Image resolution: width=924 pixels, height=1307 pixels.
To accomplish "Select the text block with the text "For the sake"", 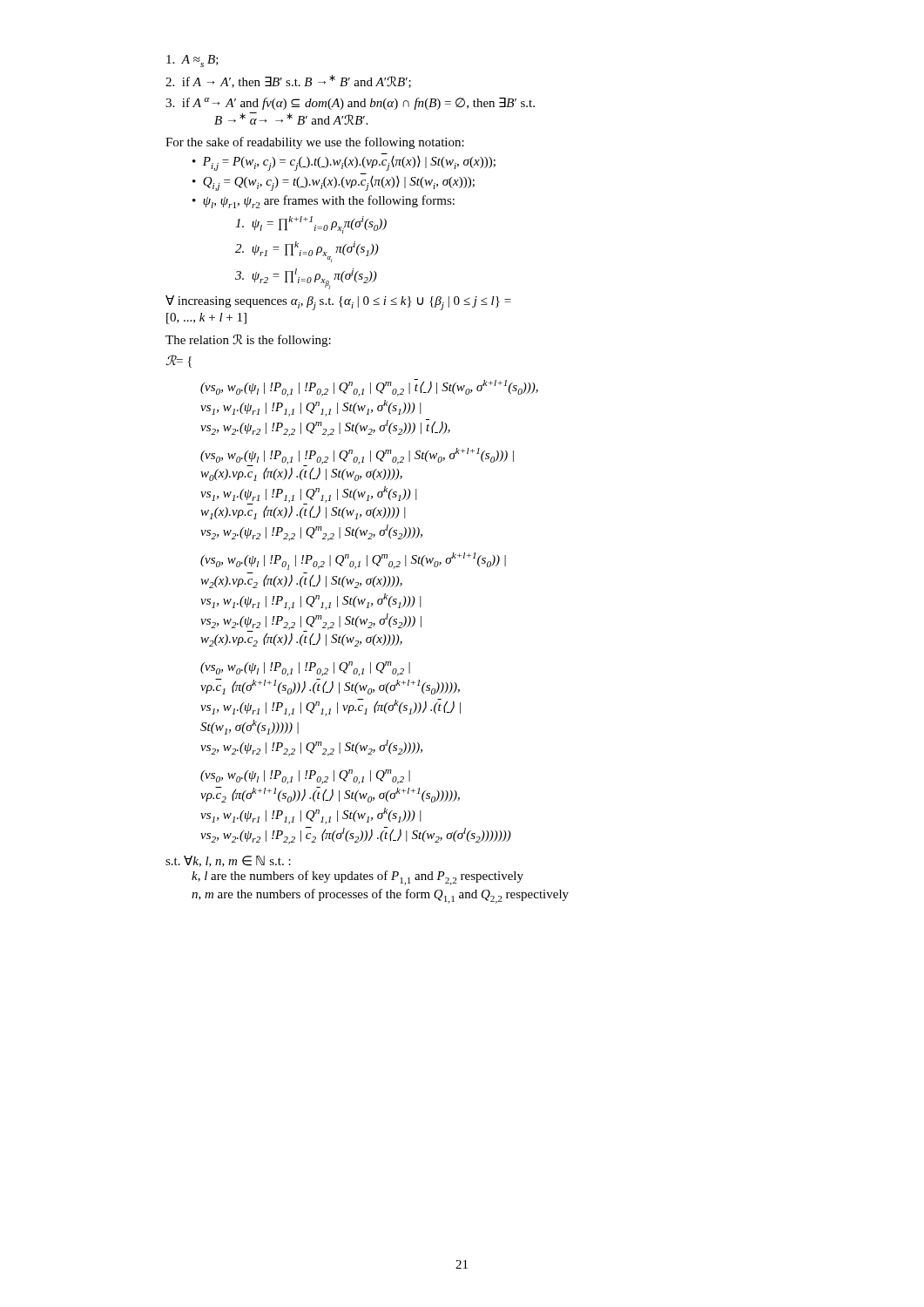I will [x=315, y=142].
